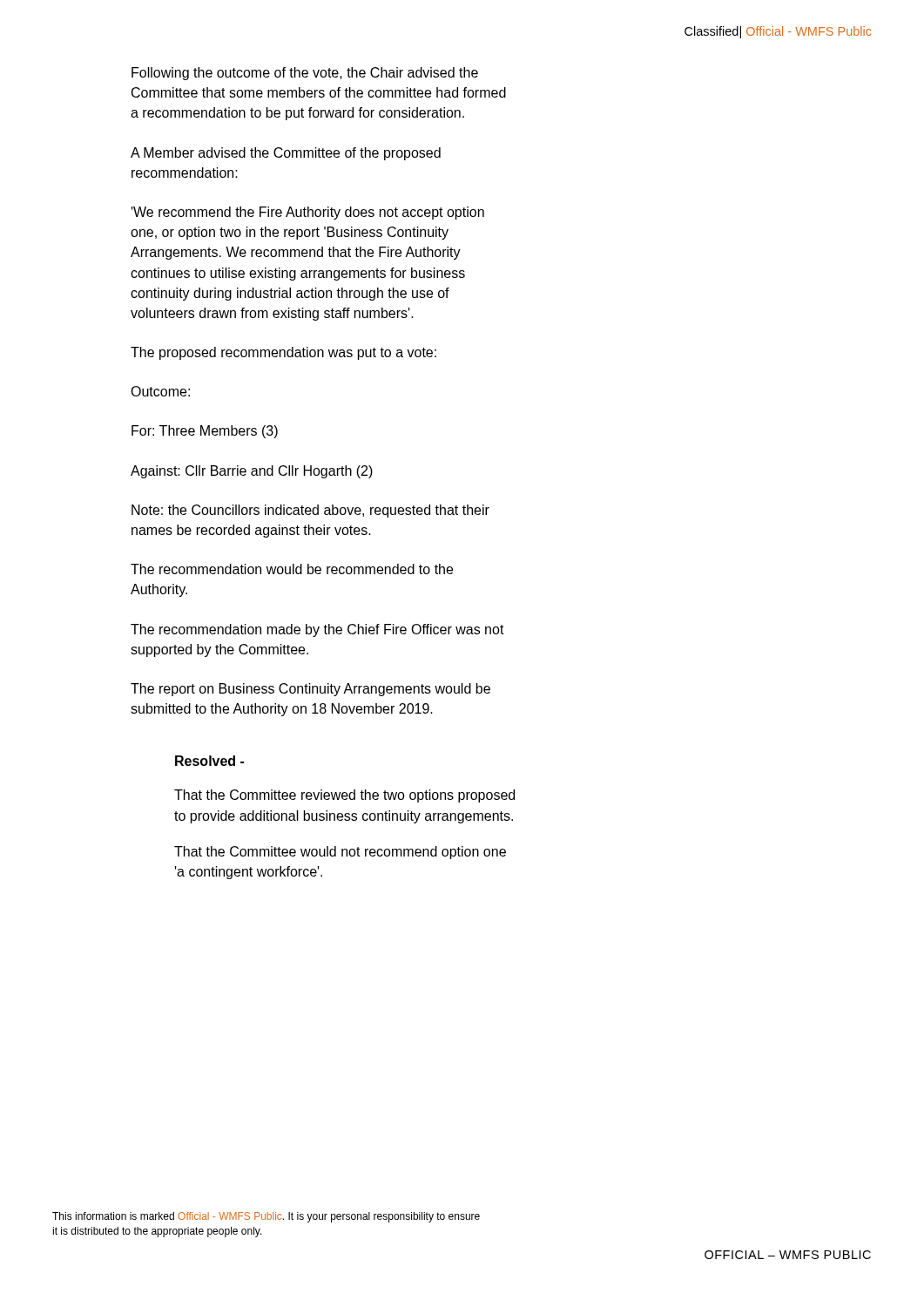The image size is (924, 1307).
Task: Find the section header that reads "Resolved -"
Action: pyautogui.click(x=209, y=761)
